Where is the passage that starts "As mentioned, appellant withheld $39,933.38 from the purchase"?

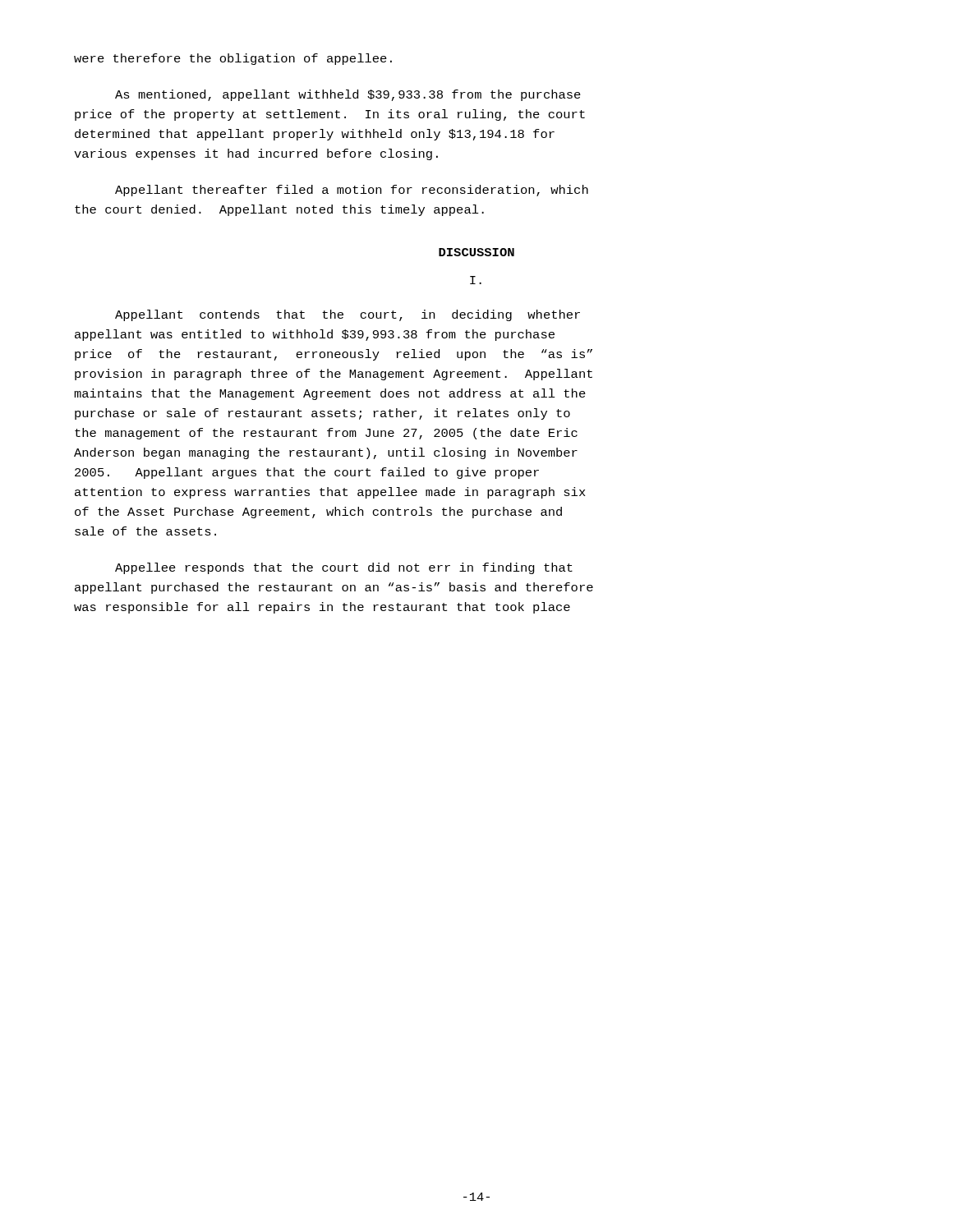click(x=476, y=125)
